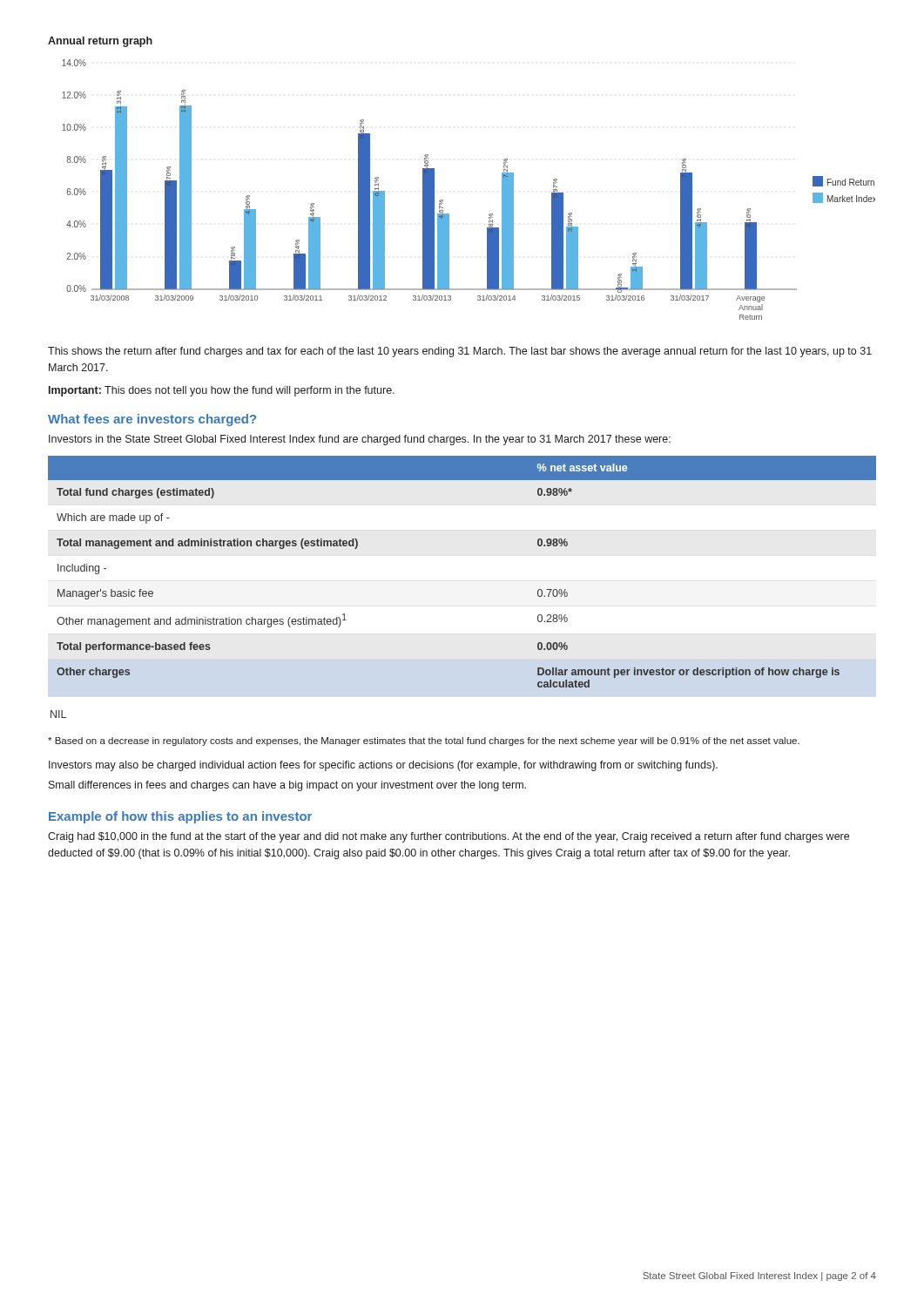This screenshot has width=924, height=1307.
Task: Click on the text block that reads "Investors may also be charged"
Action: click(x=383, y=765)
